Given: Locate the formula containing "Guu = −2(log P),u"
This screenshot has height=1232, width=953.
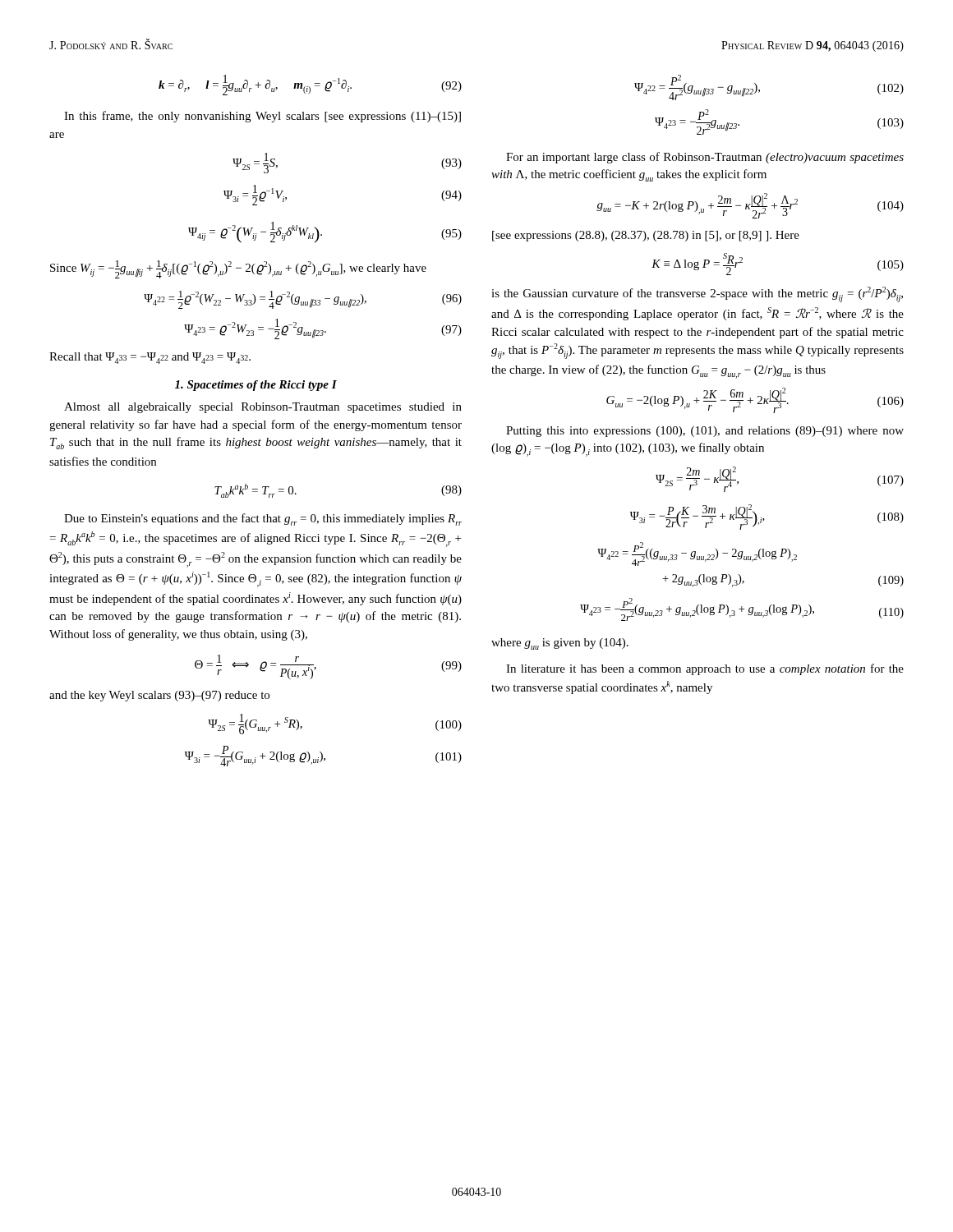Looking at the screenshot, I should click(755, 401).
